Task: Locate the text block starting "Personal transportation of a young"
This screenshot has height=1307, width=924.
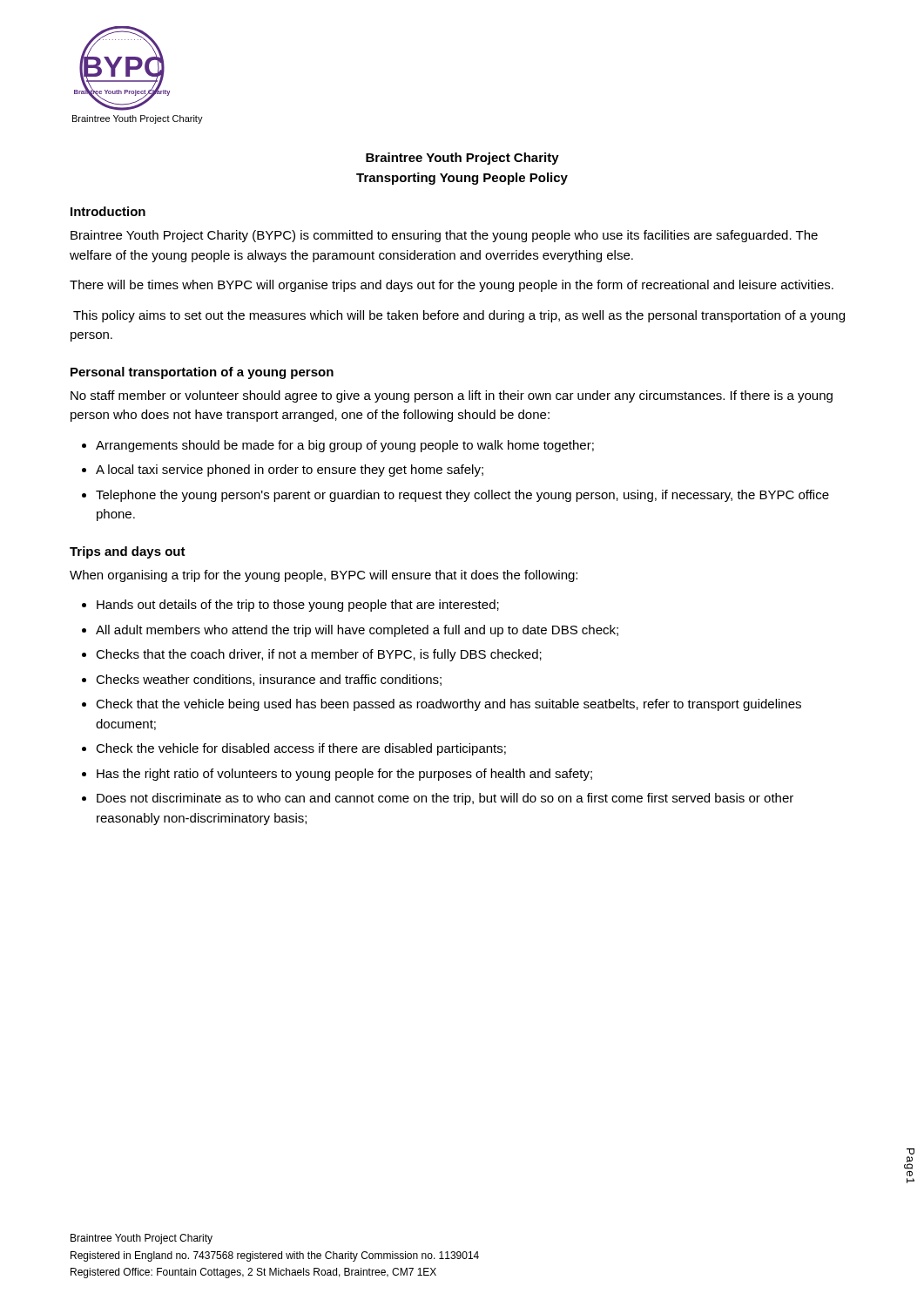Action: point(202,371)
